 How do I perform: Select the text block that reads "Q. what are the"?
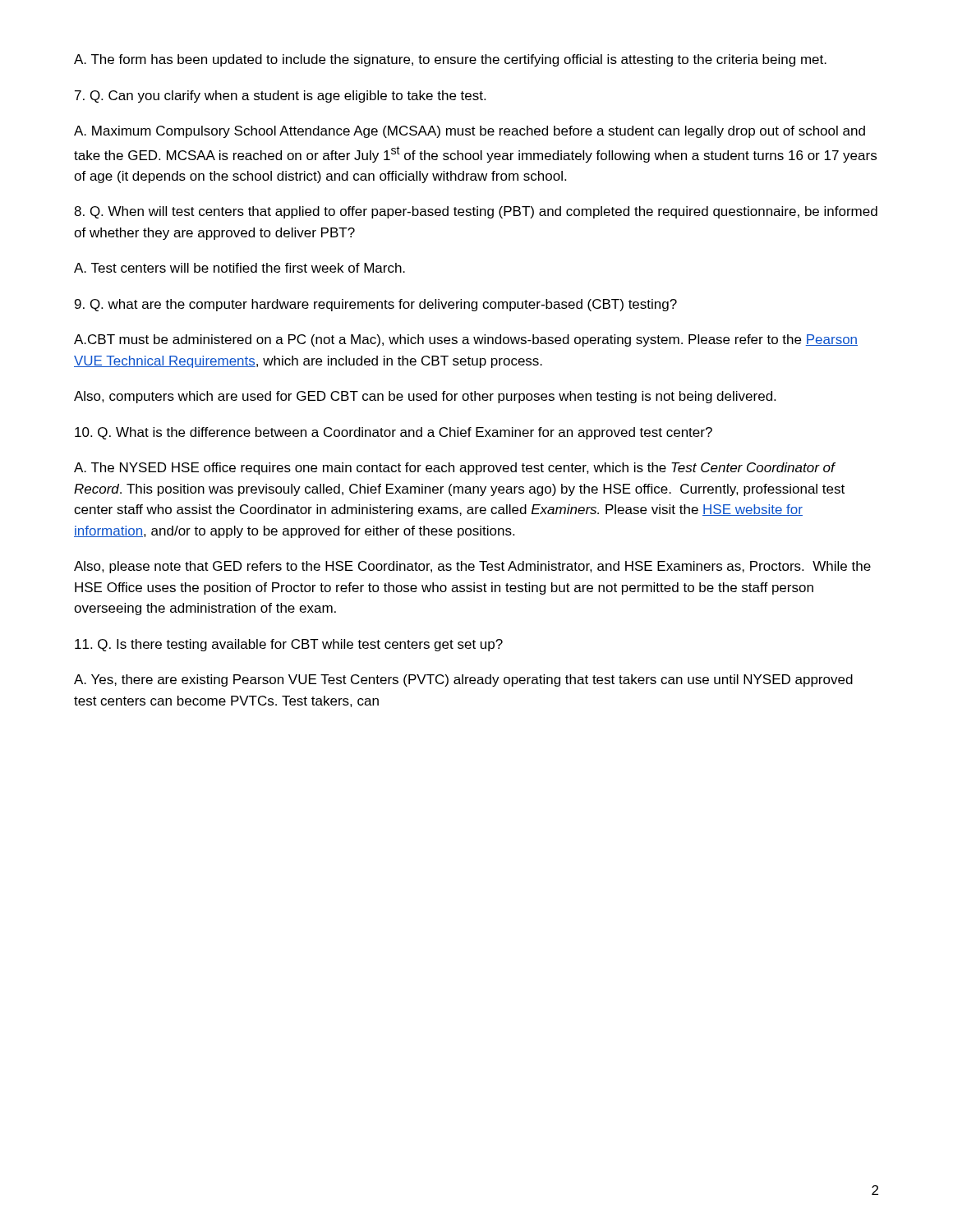click(x=376, y=304)
